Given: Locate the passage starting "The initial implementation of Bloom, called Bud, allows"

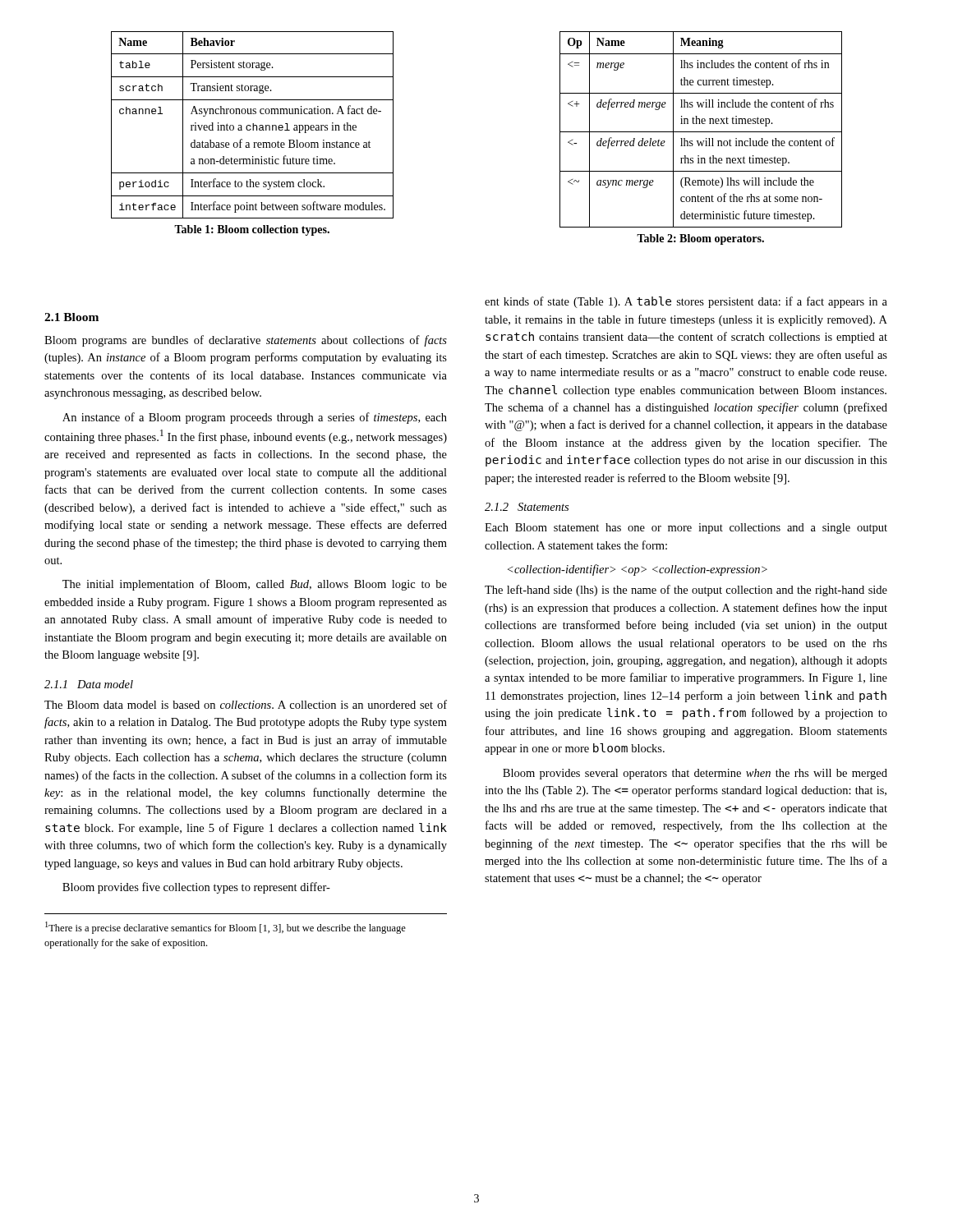Looking at the screenshot, I should click(246, 620).
